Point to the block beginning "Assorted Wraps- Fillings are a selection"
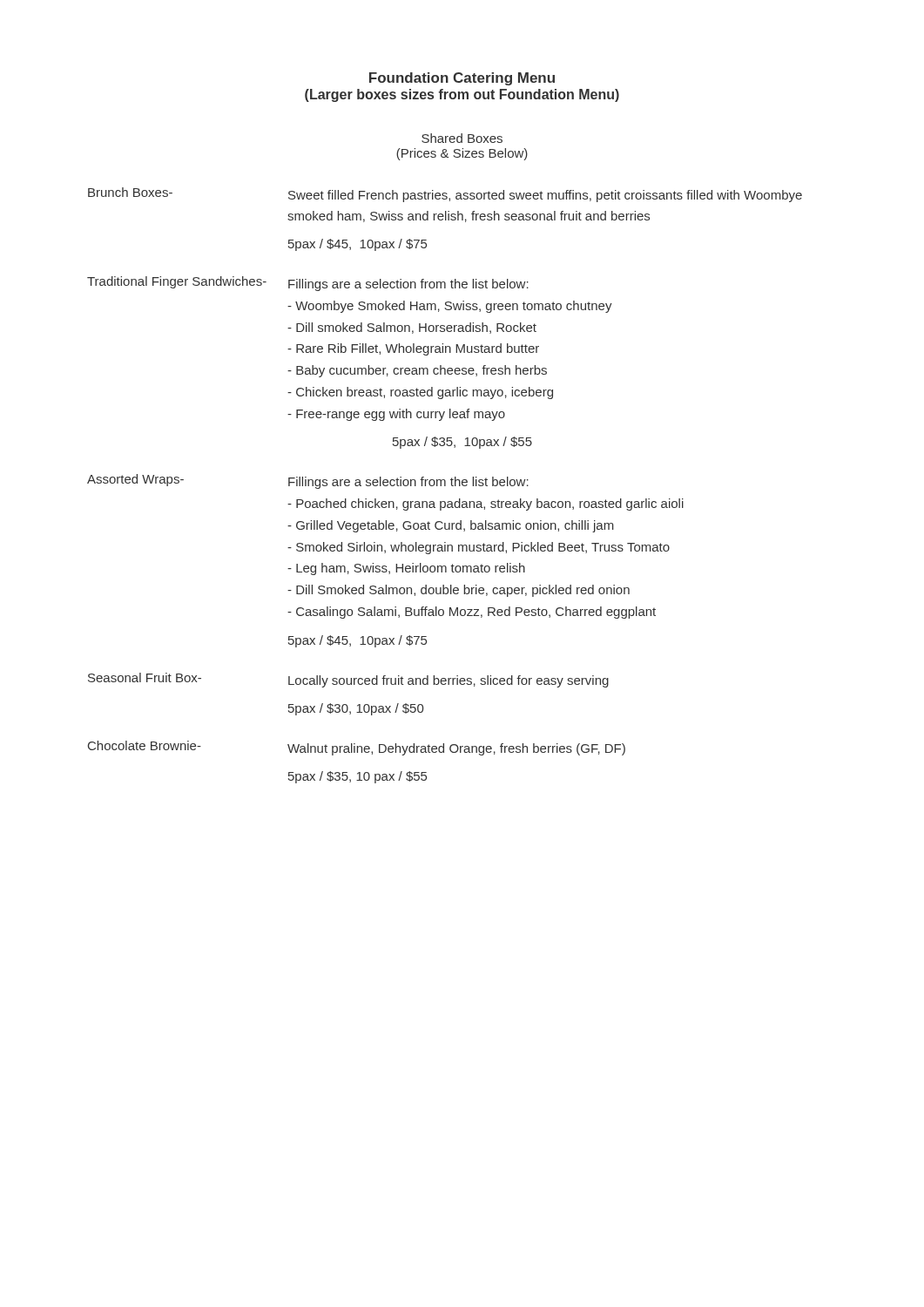 462,547
